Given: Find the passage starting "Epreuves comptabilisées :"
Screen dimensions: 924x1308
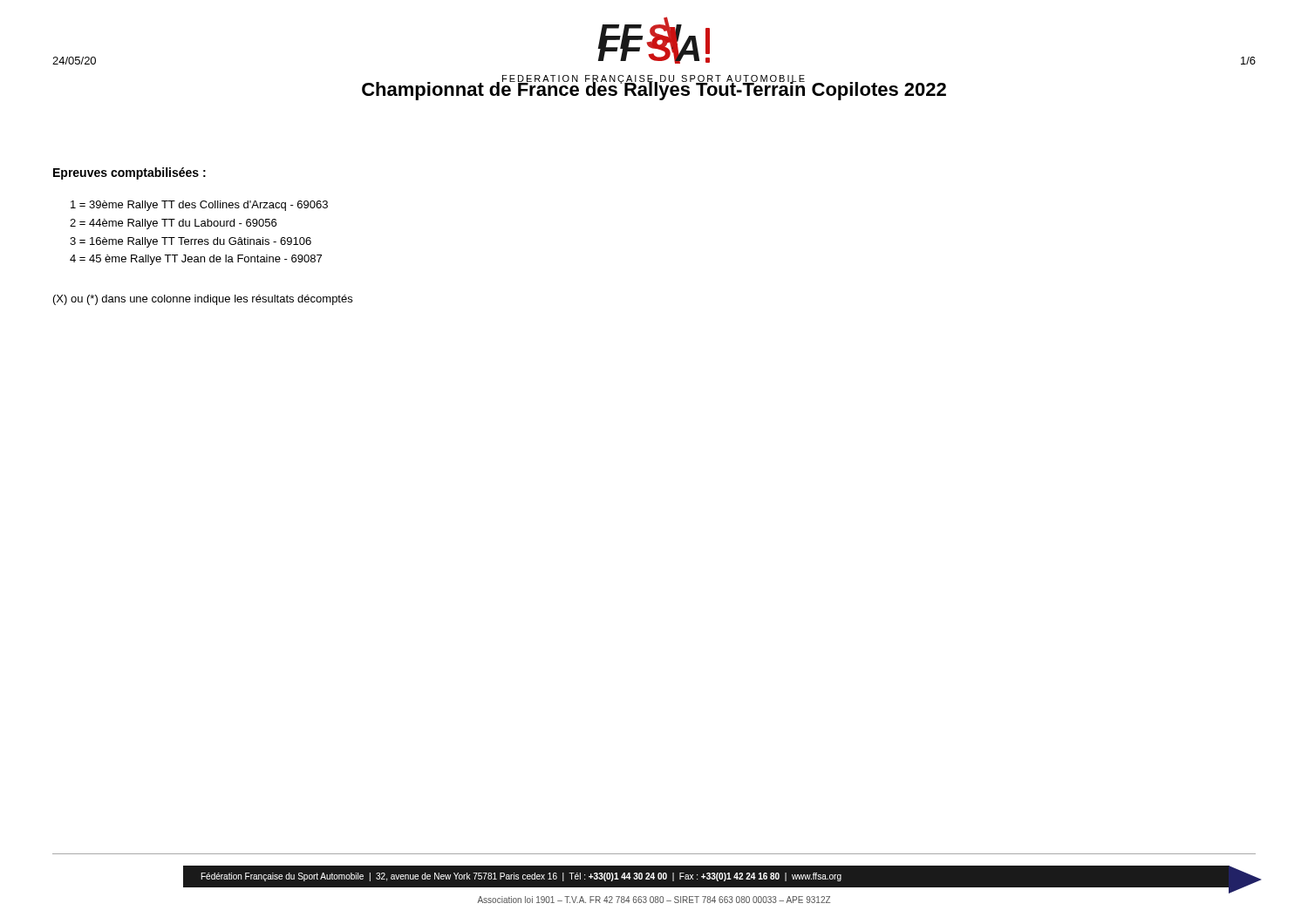Looking at the screenshot, I should [x=129, y=173].
